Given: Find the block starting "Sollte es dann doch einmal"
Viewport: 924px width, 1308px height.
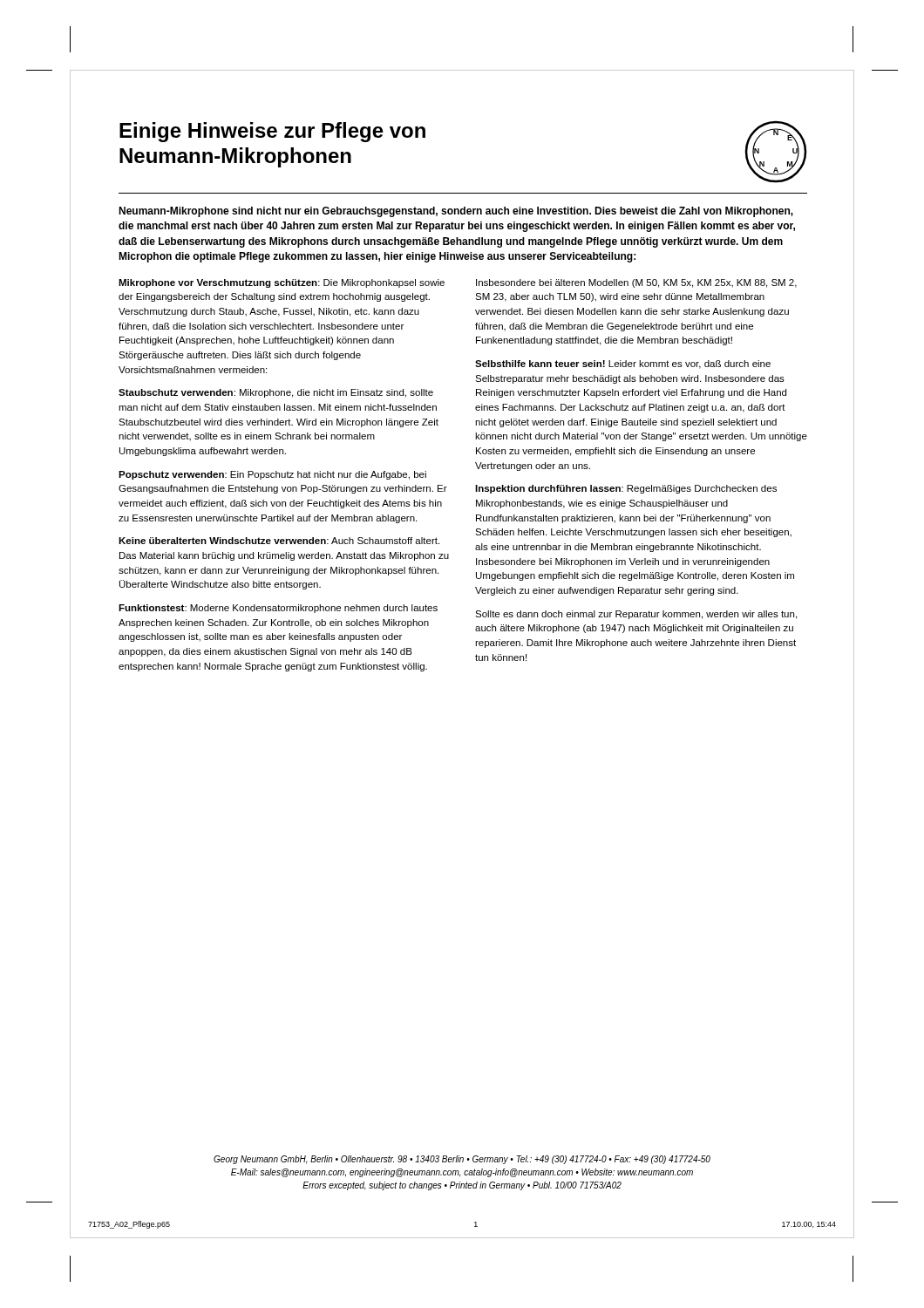Looking at the screenshot, I should click(636, 635).
